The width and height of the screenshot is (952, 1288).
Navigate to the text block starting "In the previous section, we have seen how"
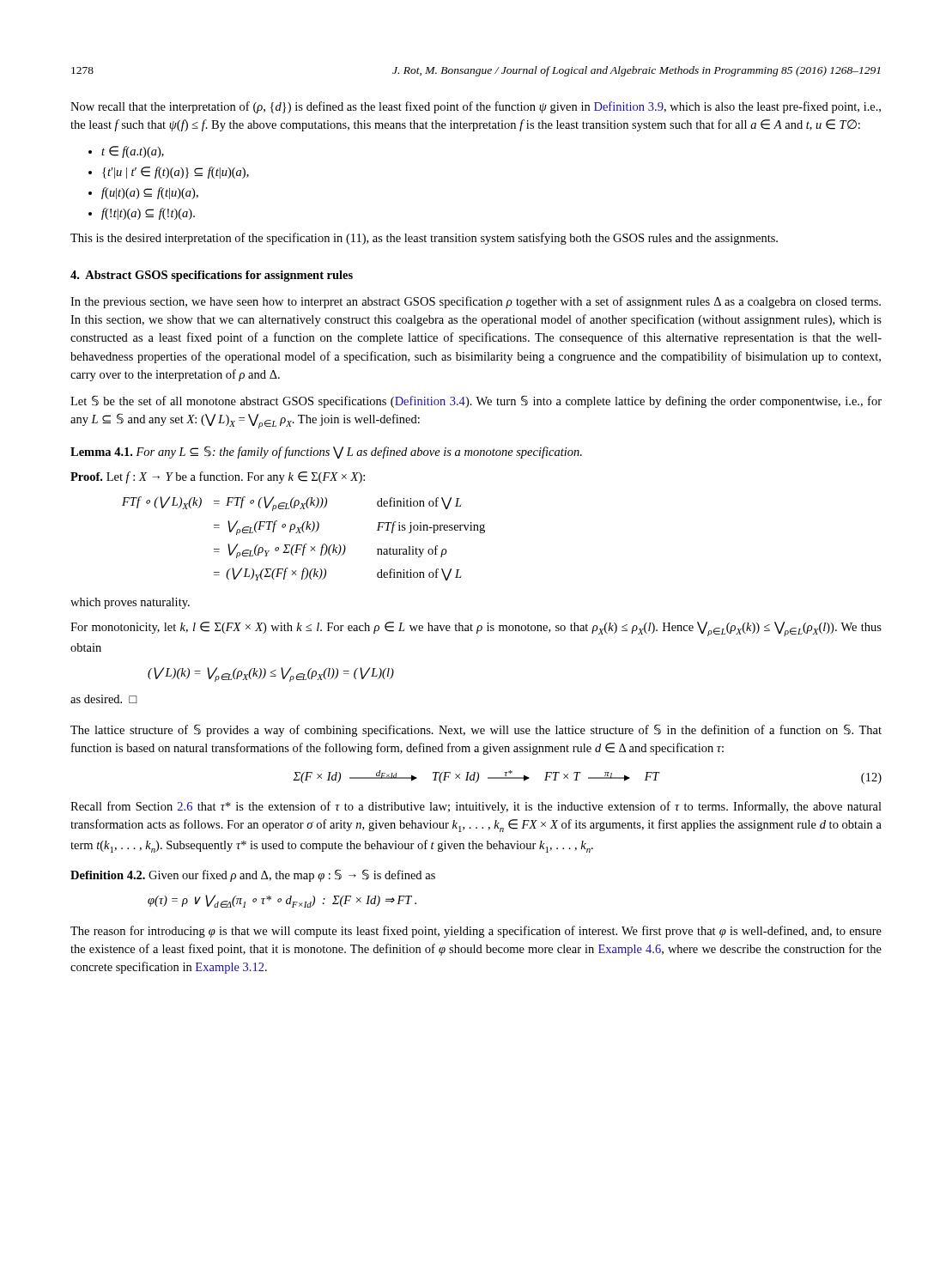[x=476, y=338]
